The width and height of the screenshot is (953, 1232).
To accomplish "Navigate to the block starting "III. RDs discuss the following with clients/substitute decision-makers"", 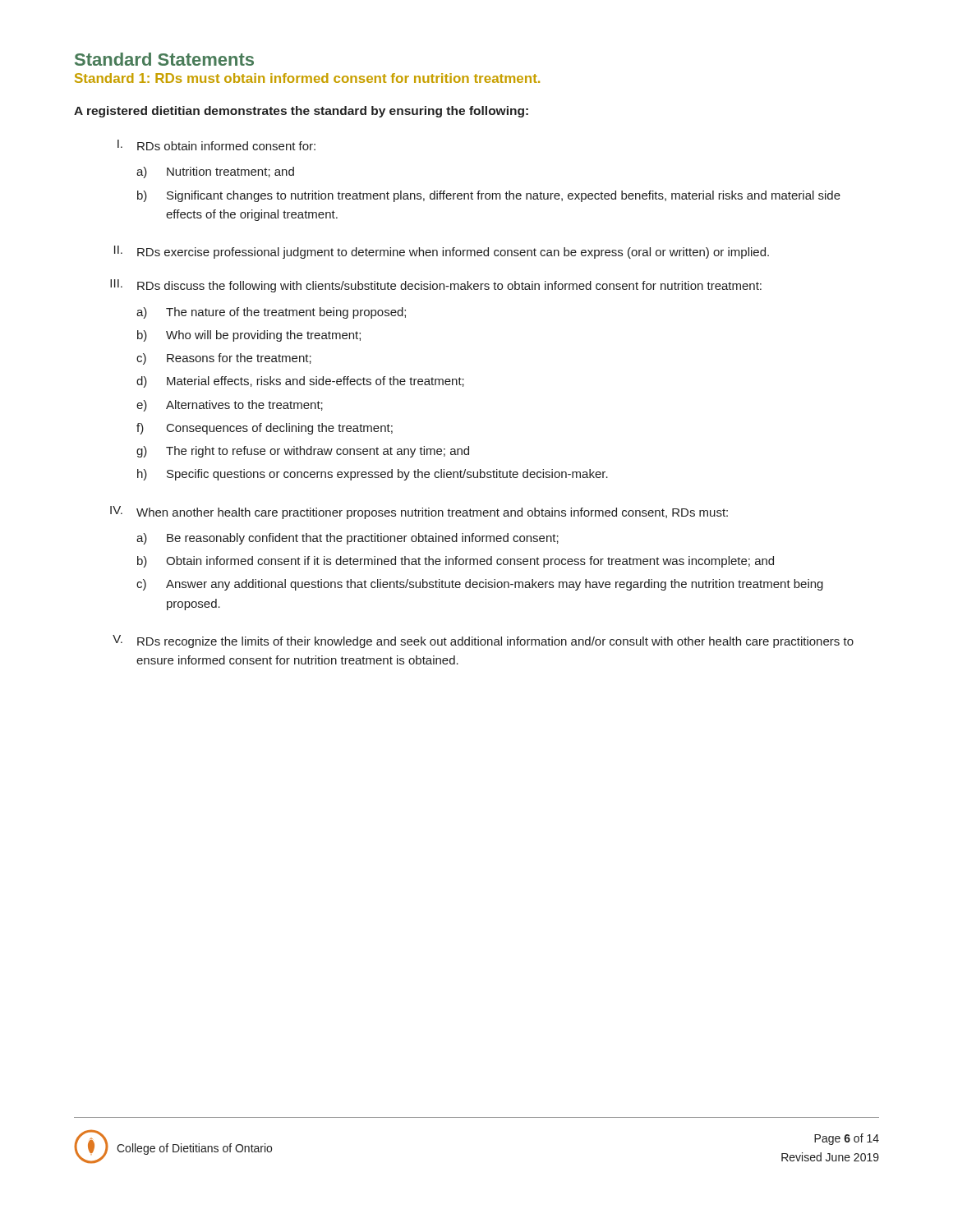I will click(436, 286).
